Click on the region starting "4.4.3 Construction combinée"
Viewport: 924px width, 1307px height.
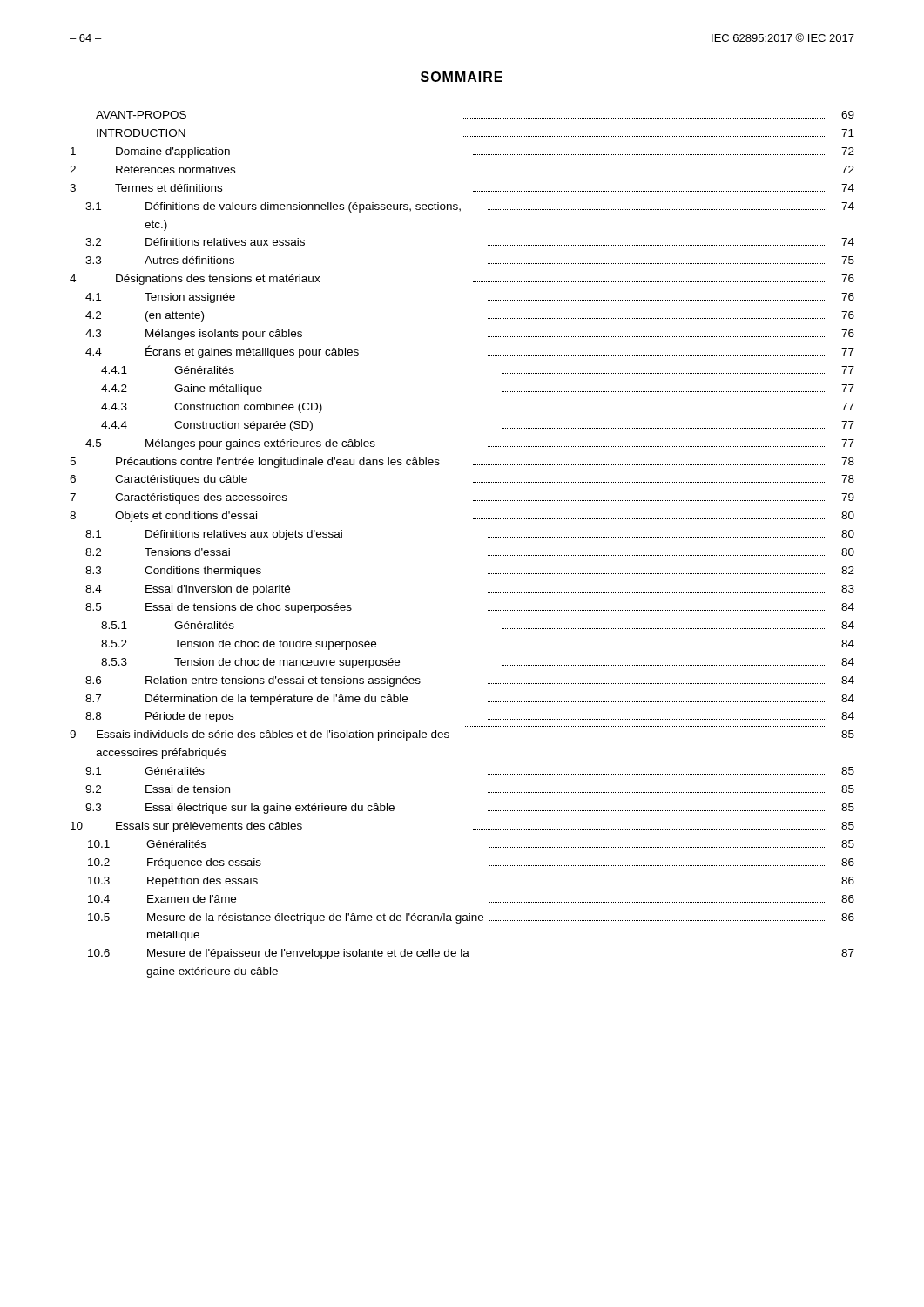pyautogui.click(x=114, y=408)
